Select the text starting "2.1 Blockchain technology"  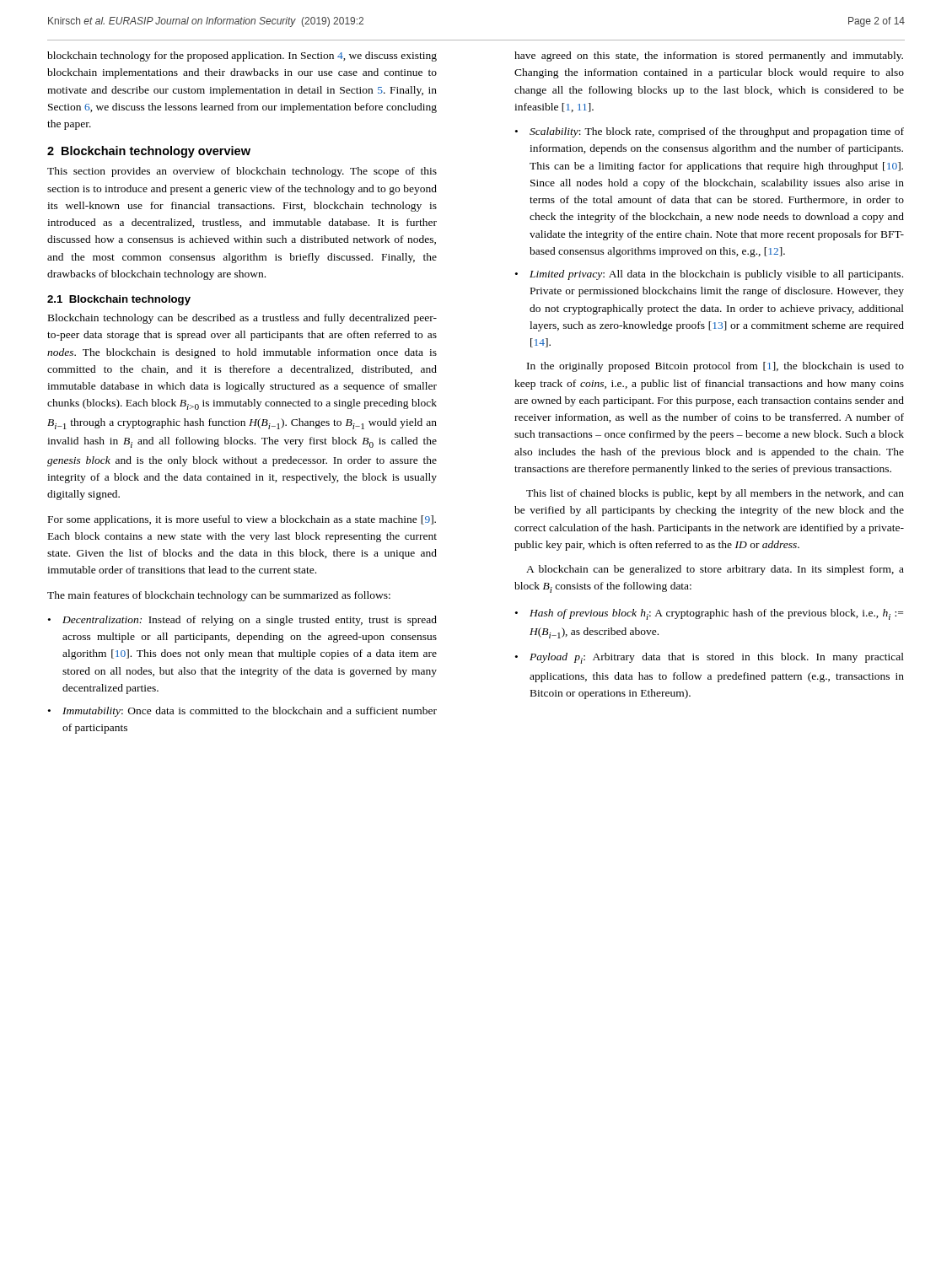119,299
